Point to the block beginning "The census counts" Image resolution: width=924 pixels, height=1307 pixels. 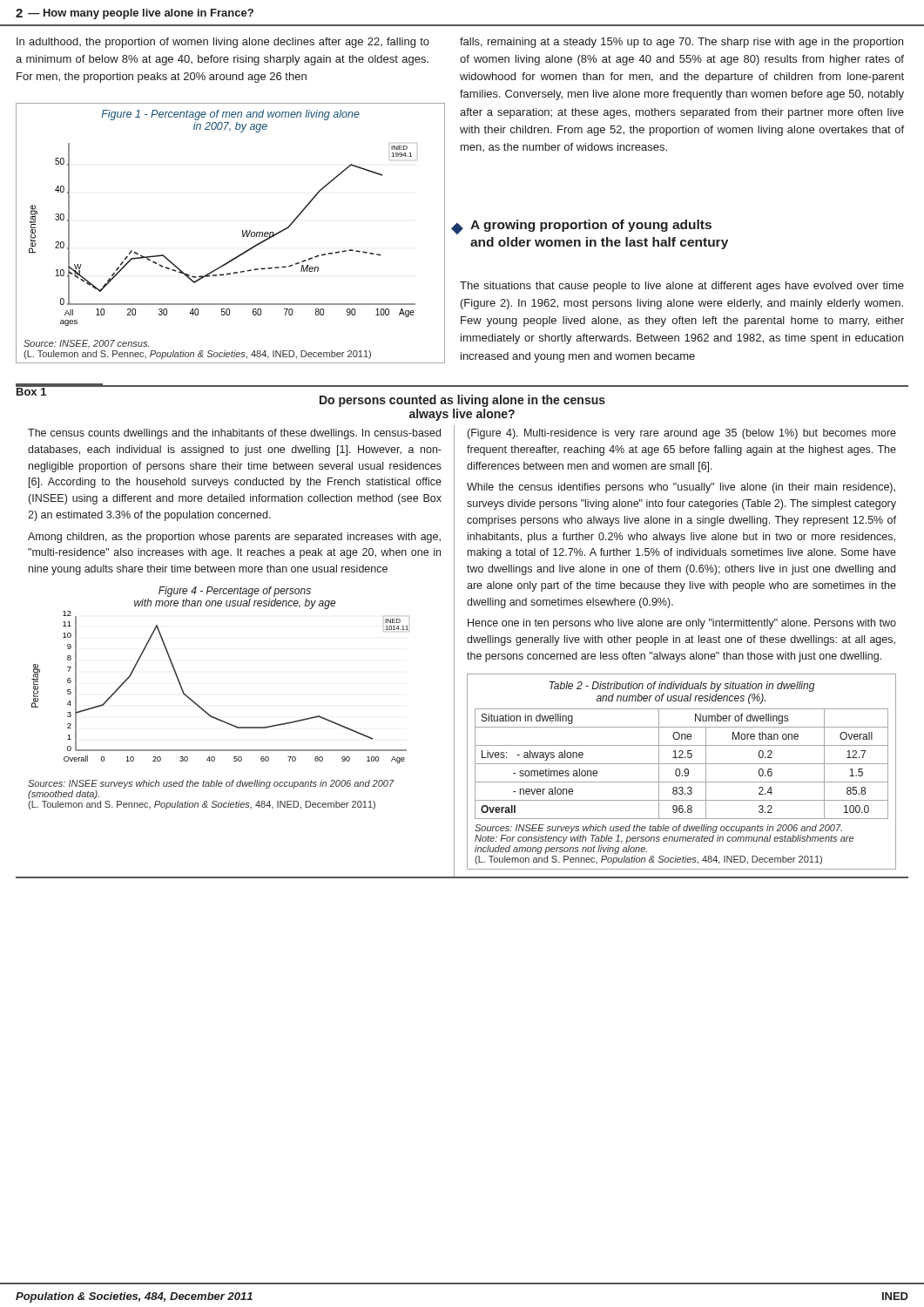click(x=235, y=474)
